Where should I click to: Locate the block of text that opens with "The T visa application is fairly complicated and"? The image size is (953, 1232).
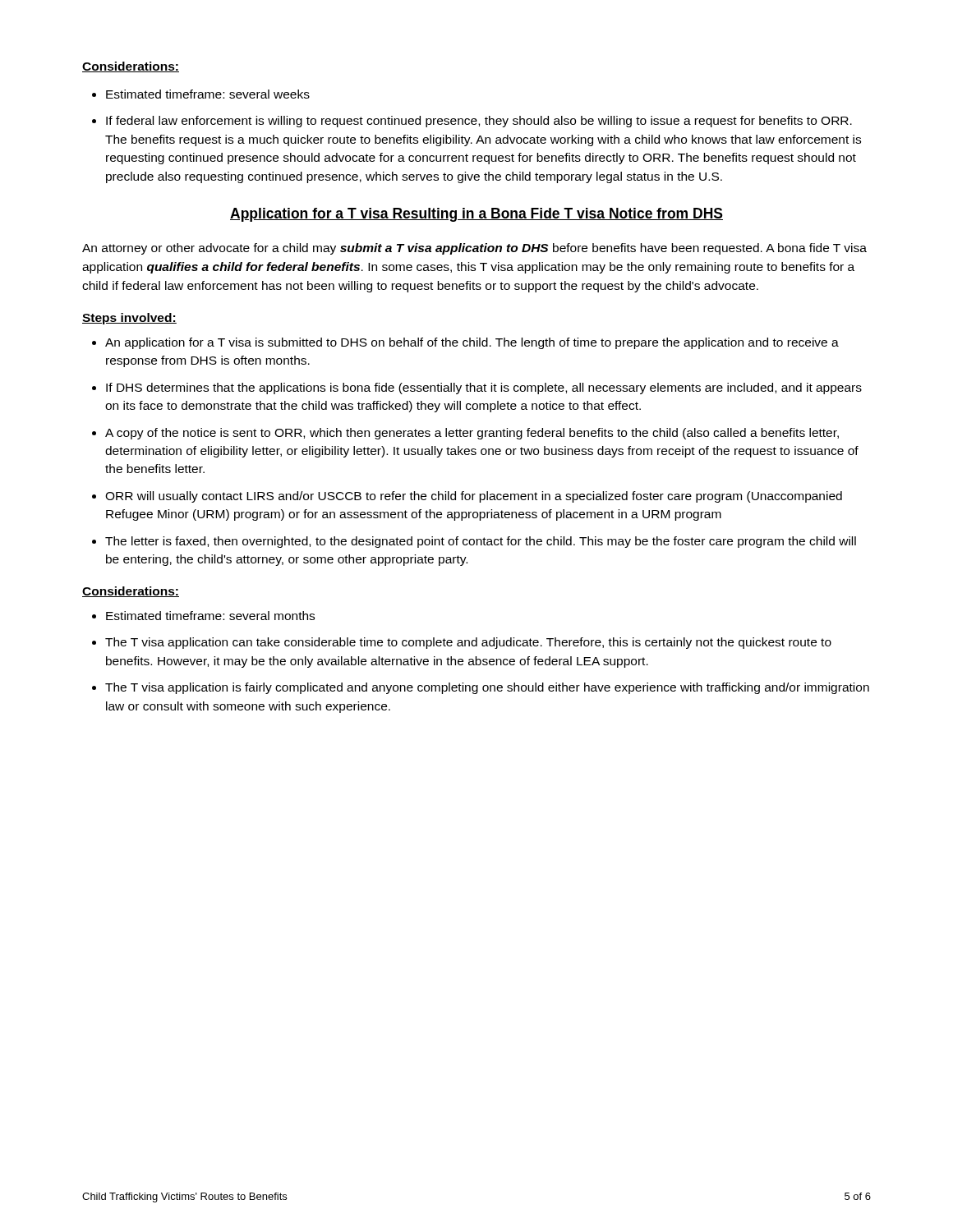(x=487, y=696)
